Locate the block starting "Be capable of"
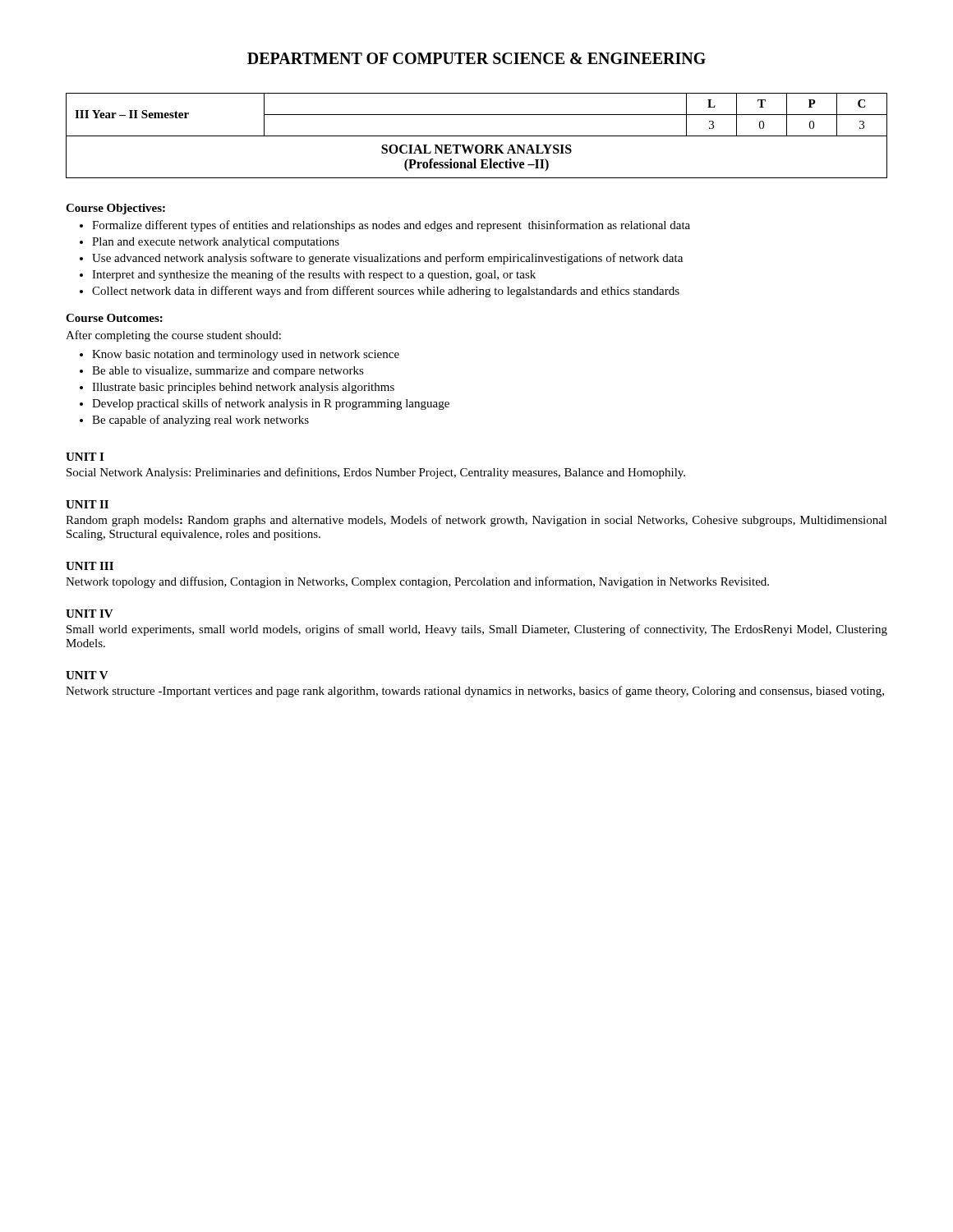The image size is (953, 1232). coord(200,421)
